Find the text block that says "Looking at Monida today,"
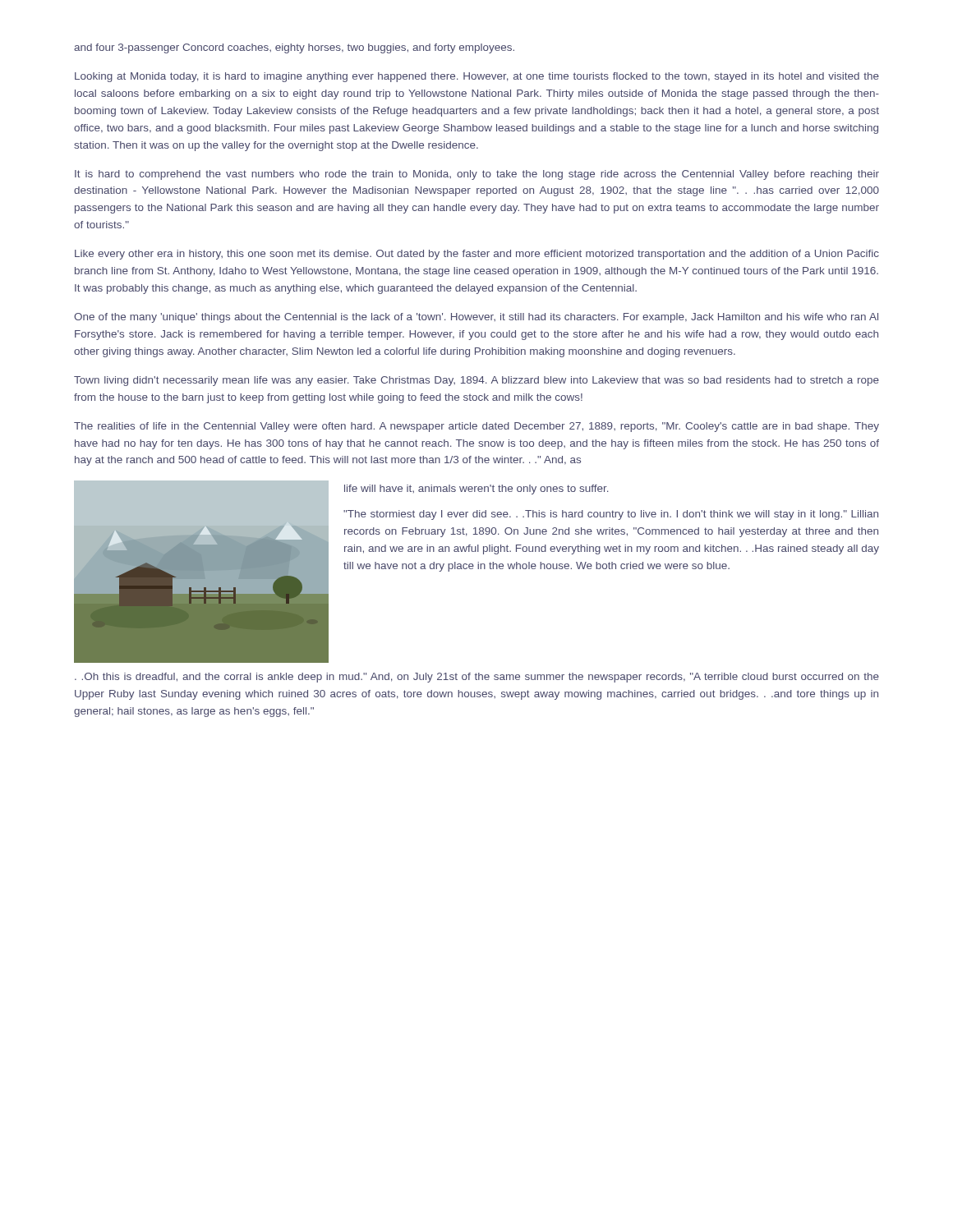 coord(476,110)
